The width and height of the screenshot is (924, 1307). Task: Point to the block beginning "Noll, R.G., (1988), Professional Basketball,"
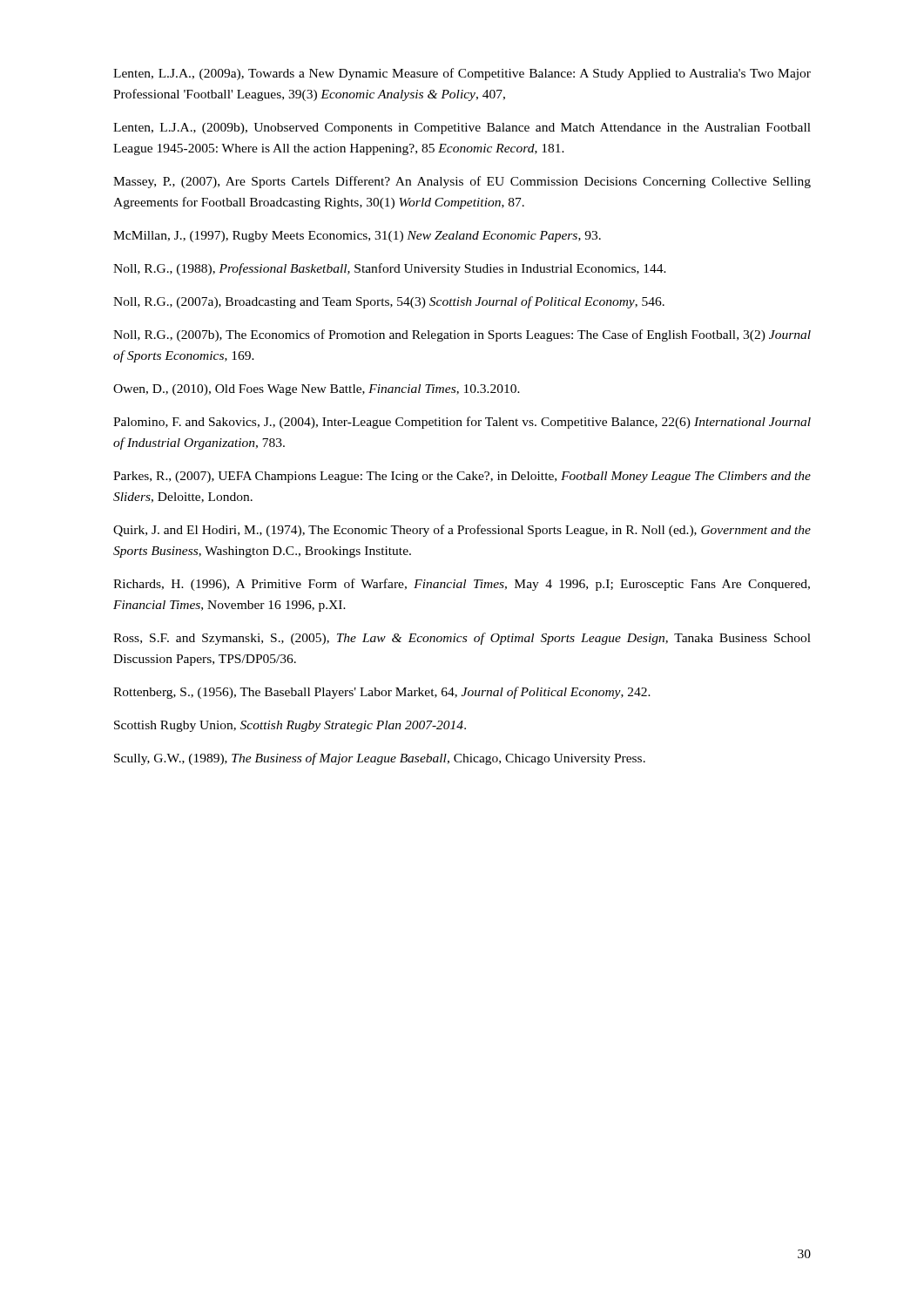390,268
